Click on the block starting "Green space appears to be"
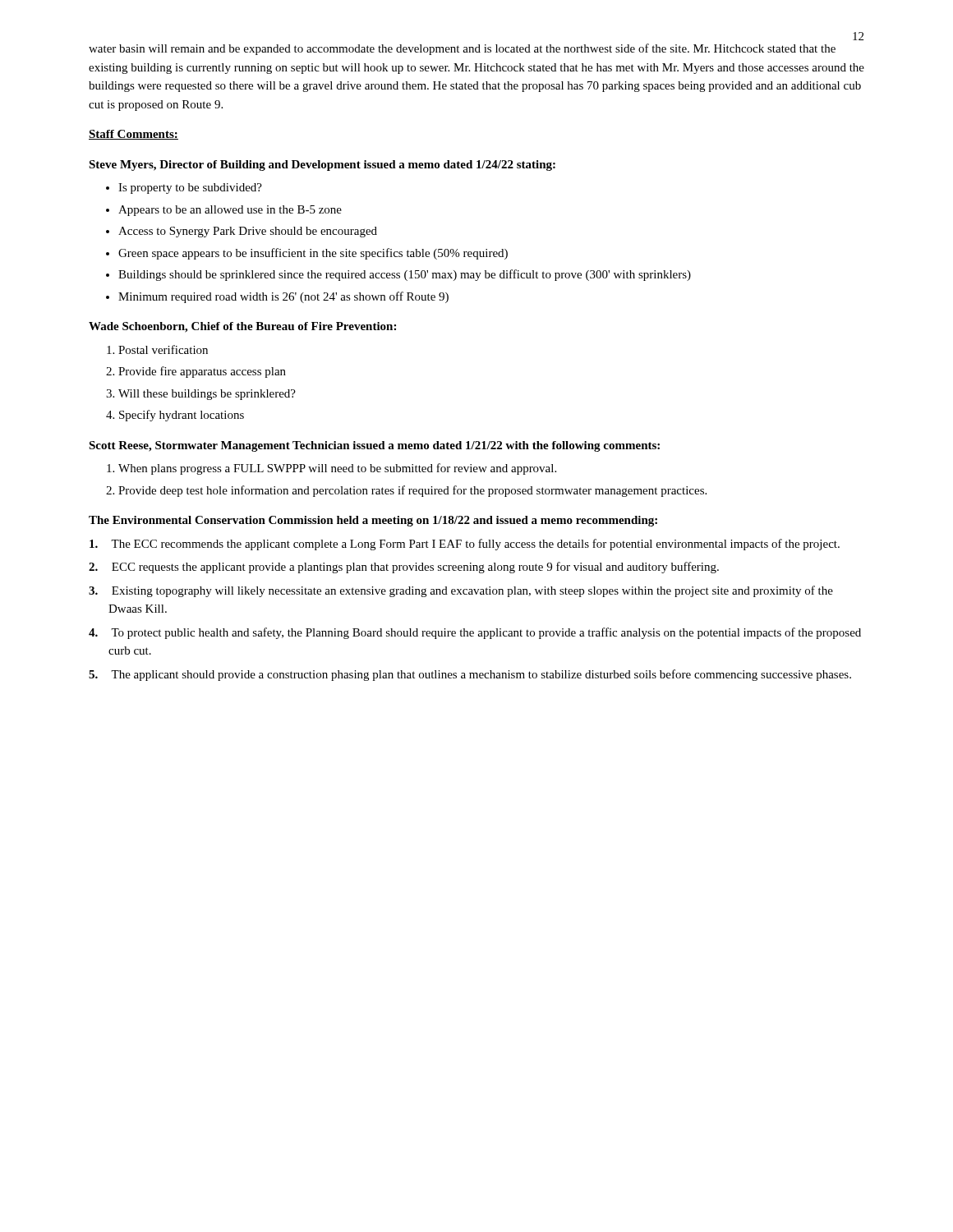This screenshot has height=1232, width=953. (x=476, y=253)
